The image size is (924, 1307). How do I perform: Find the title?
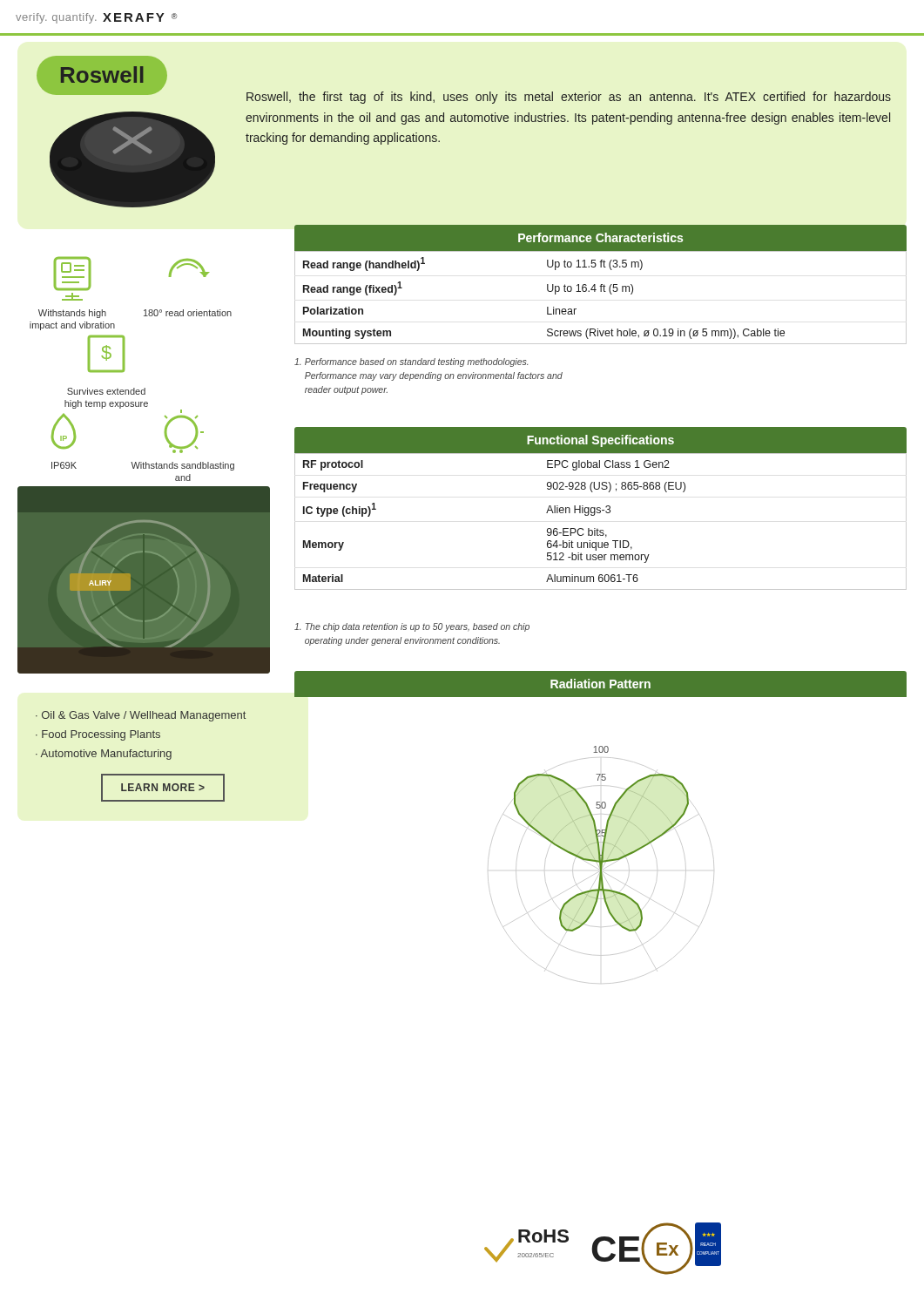pyautogui.click(x=102, y=75)
